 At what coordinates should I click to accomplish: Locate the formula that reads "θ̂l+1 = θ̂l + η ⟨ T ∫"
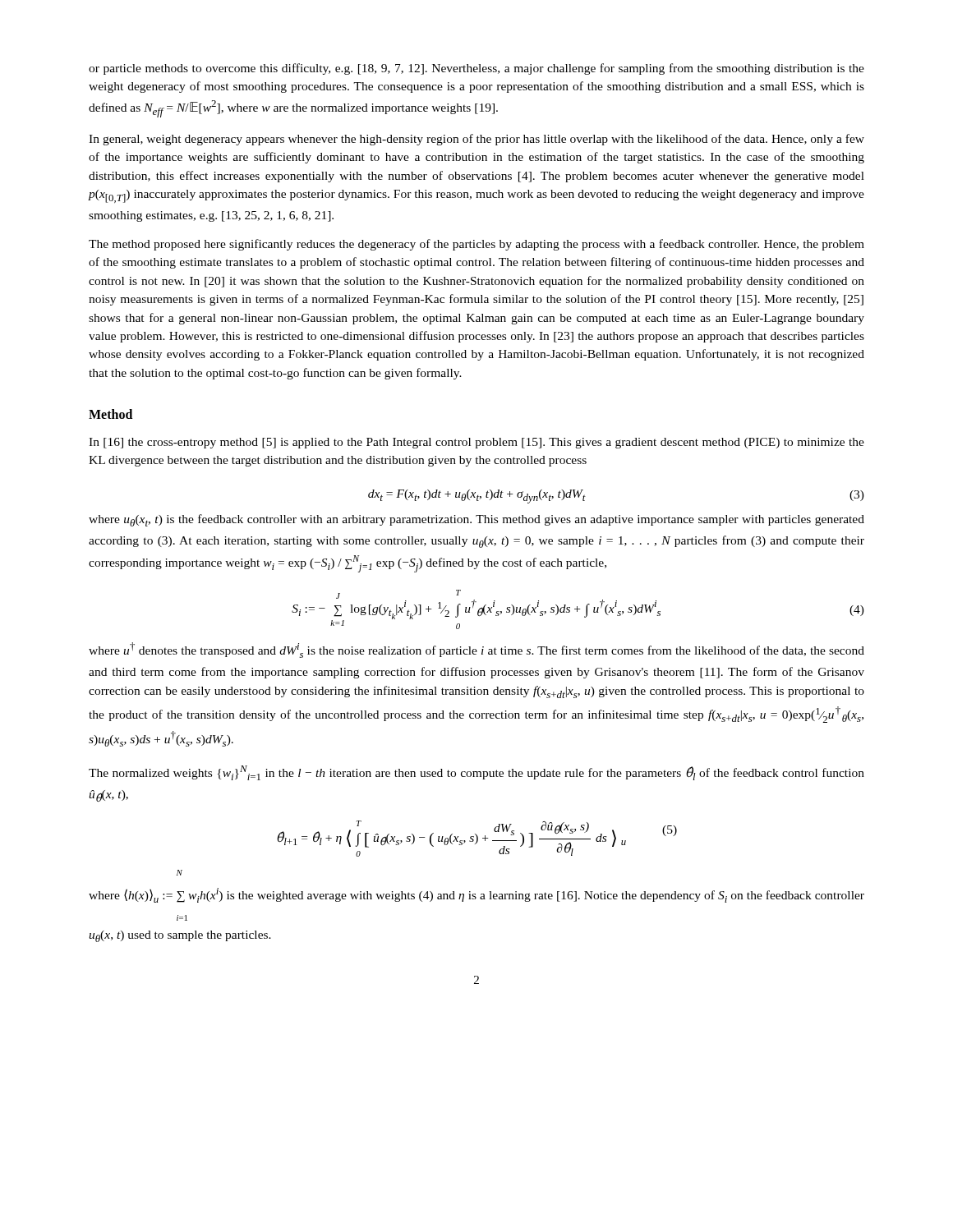[x=476, y=839]
